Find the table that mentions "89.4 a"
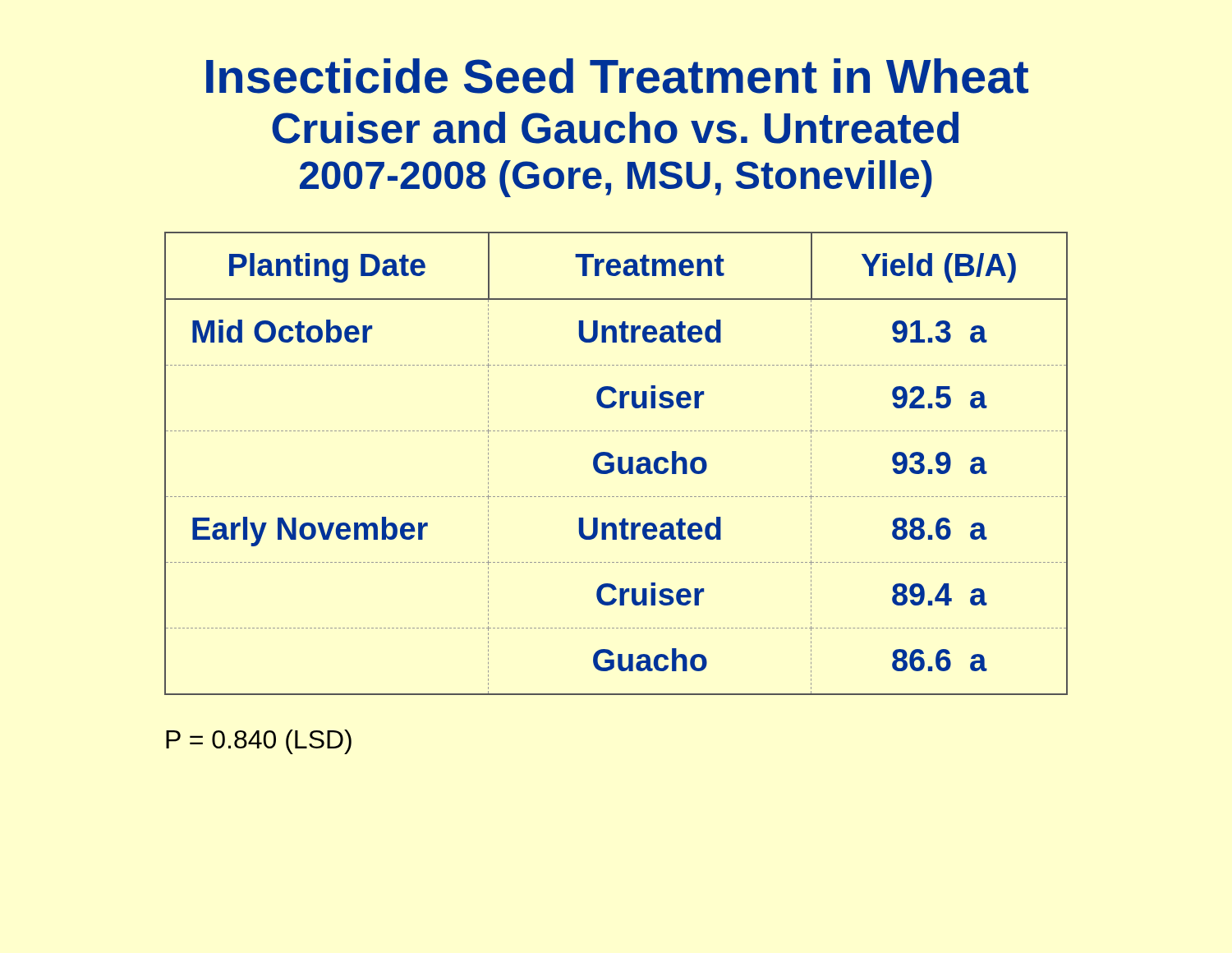 pyautogui.click(x=616, y=463)
